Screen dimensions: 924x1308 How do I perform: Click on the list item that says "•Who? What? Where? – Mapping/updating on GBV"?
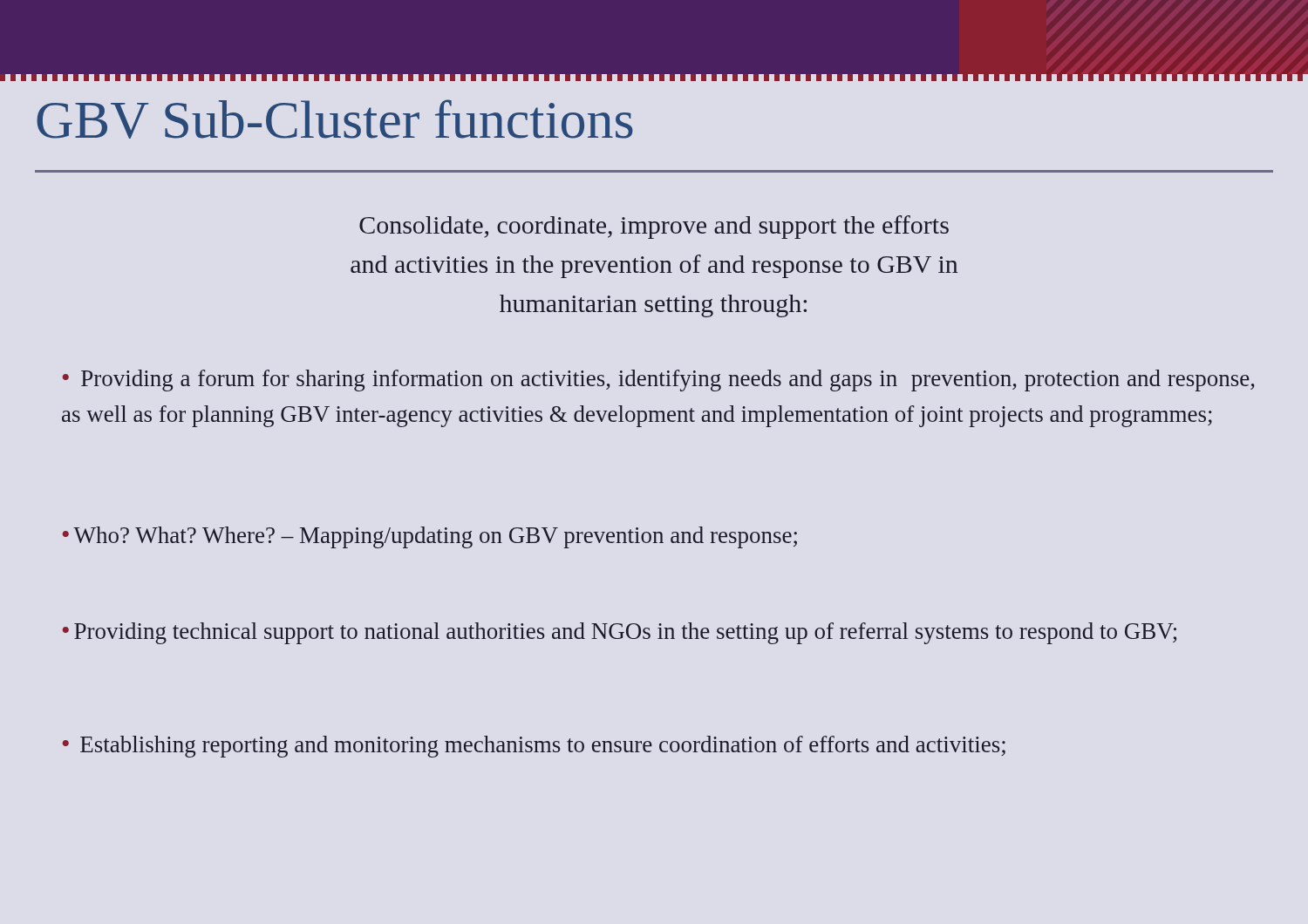(654, 534)
